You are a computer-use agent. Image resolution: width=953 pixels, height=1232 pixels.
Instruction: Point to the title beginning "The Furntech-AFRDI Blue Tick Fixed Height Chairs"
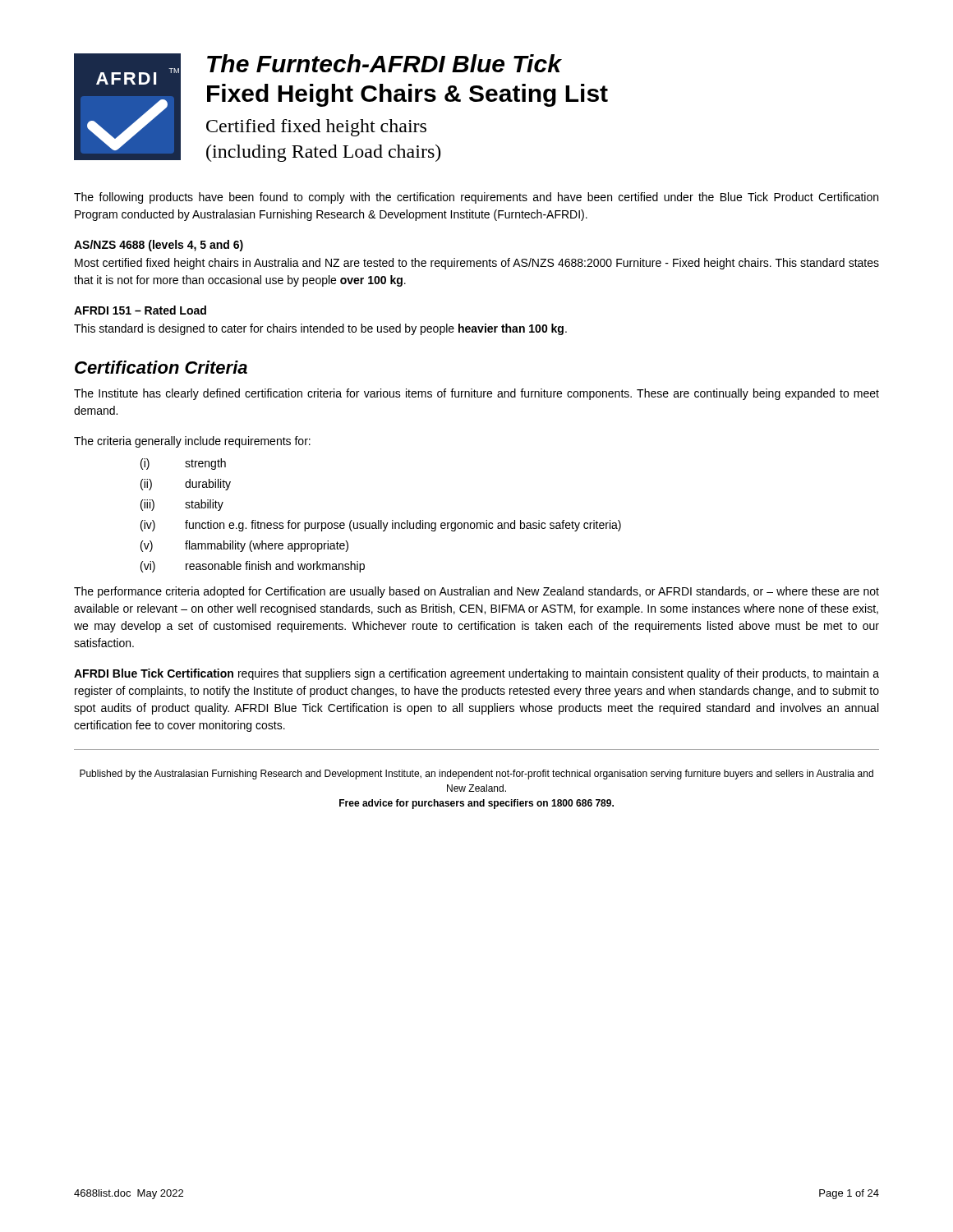tap(407, 107)
